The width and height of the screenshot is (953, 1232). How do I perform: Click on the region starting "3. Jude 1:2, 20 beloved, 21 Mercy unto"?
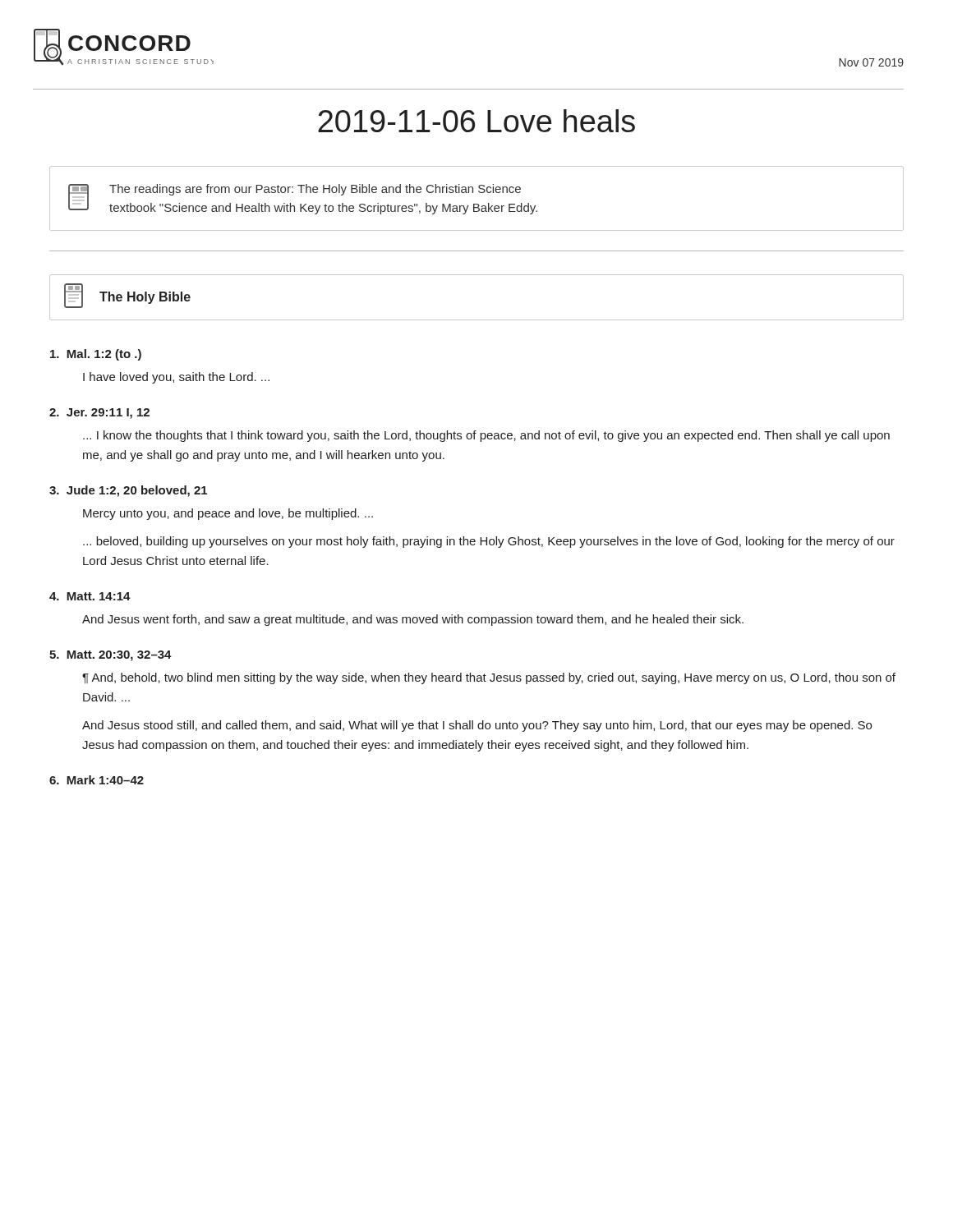476,527
